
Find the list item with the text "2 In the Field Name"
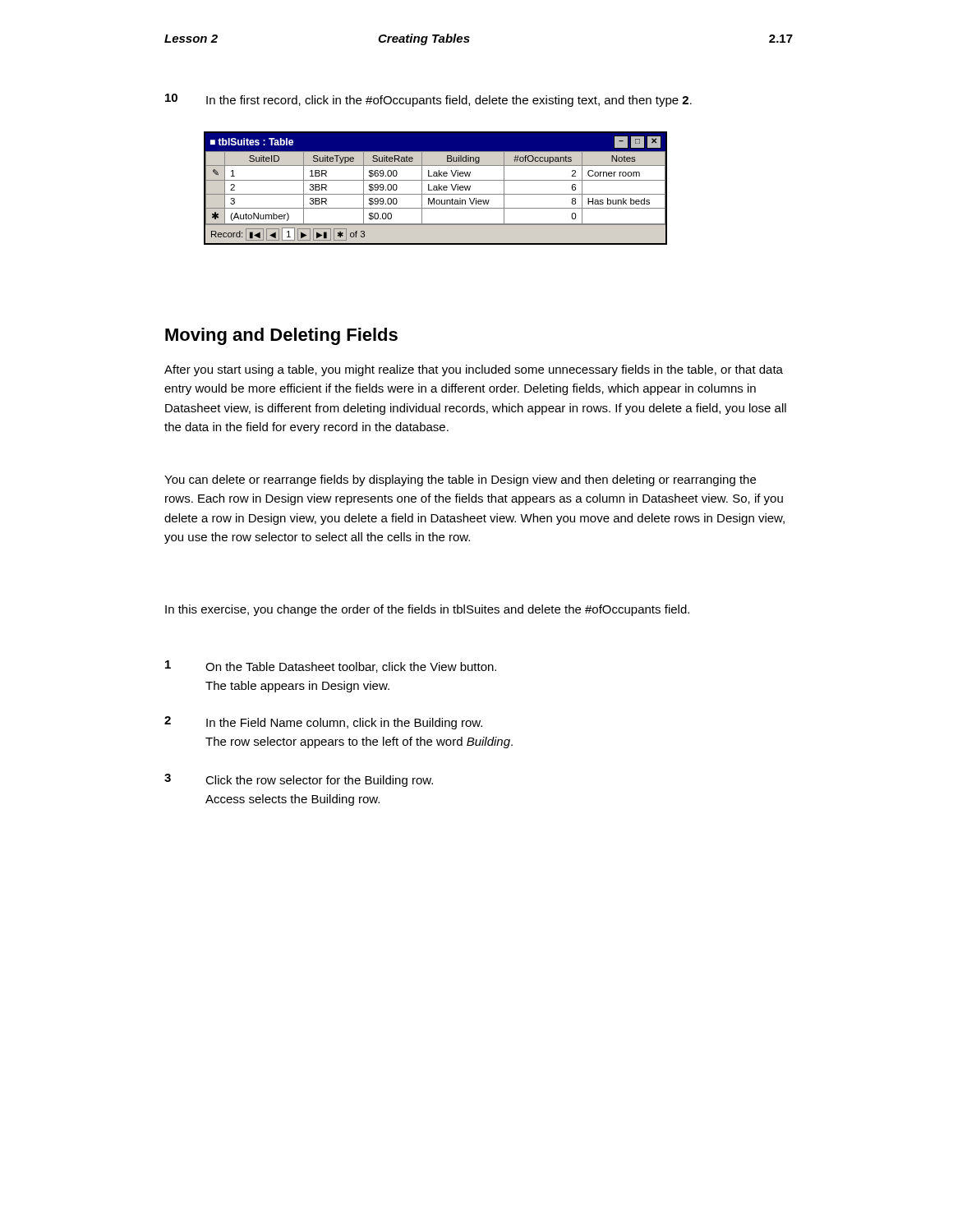pos(339,732)
